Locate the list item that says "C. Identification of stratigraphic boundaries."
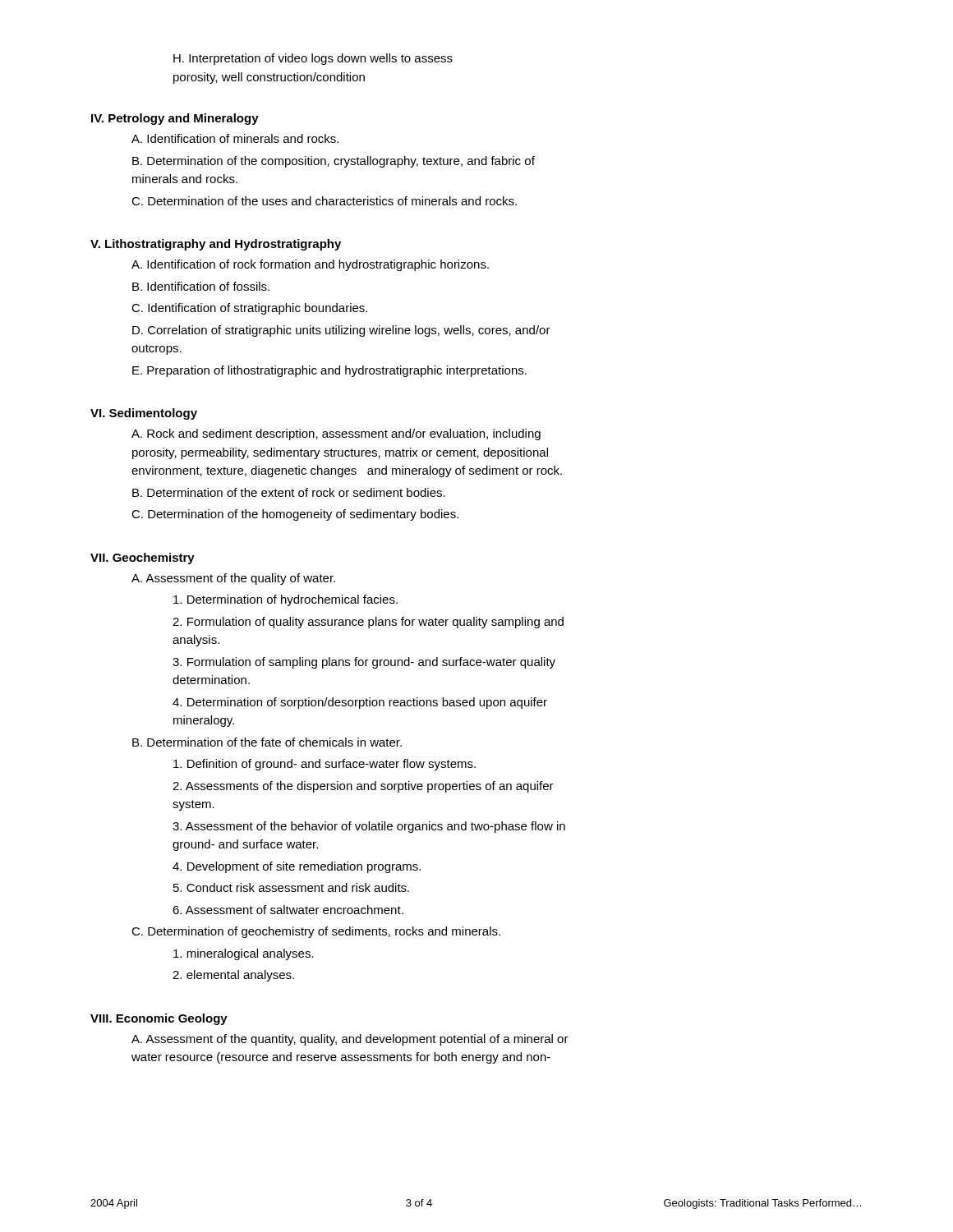Screen dimensions: 1232x953 click(x=250, y=308)
